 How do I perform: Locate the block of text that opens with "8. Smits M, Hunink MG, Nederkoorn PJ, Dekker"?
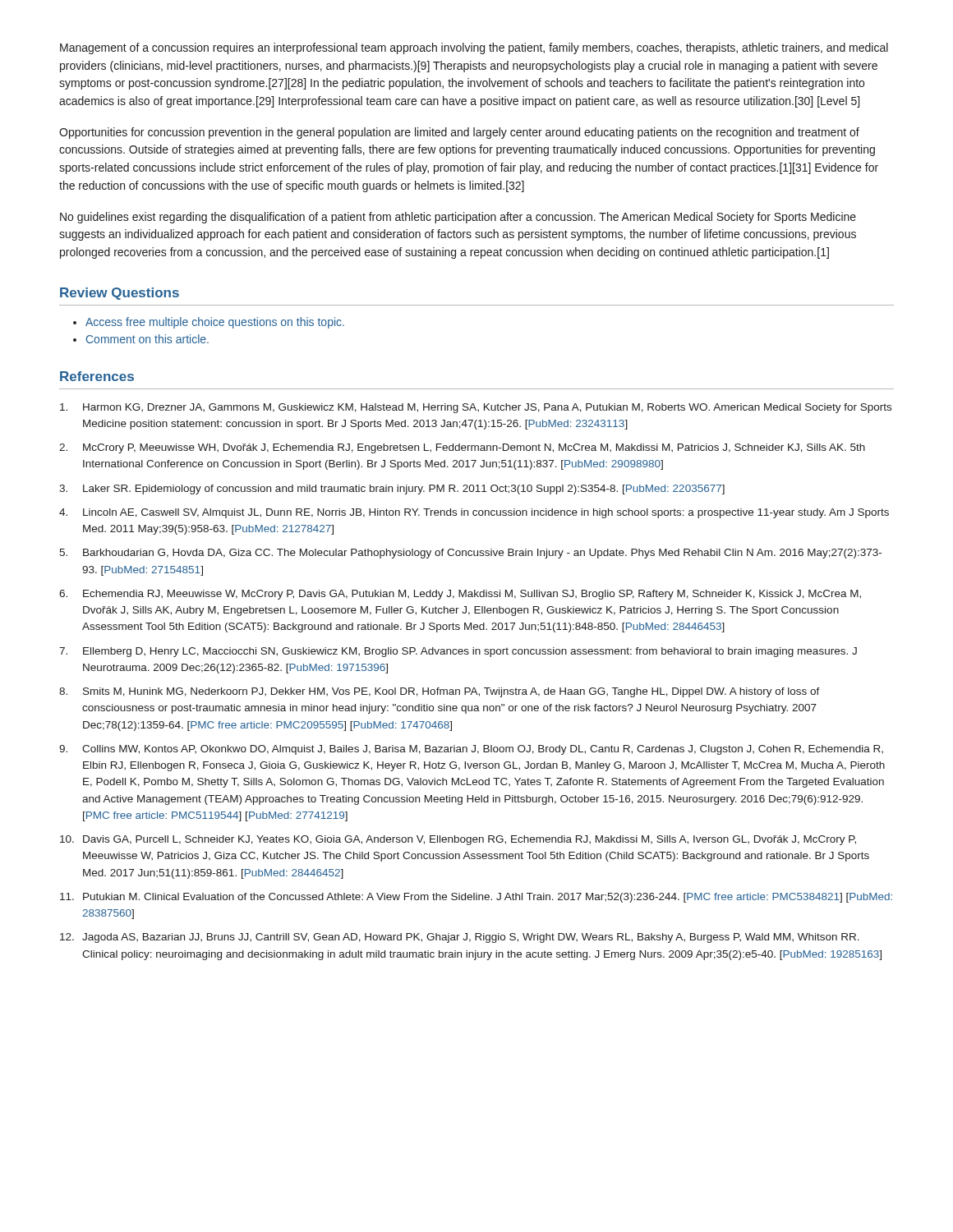click(476, 708)
